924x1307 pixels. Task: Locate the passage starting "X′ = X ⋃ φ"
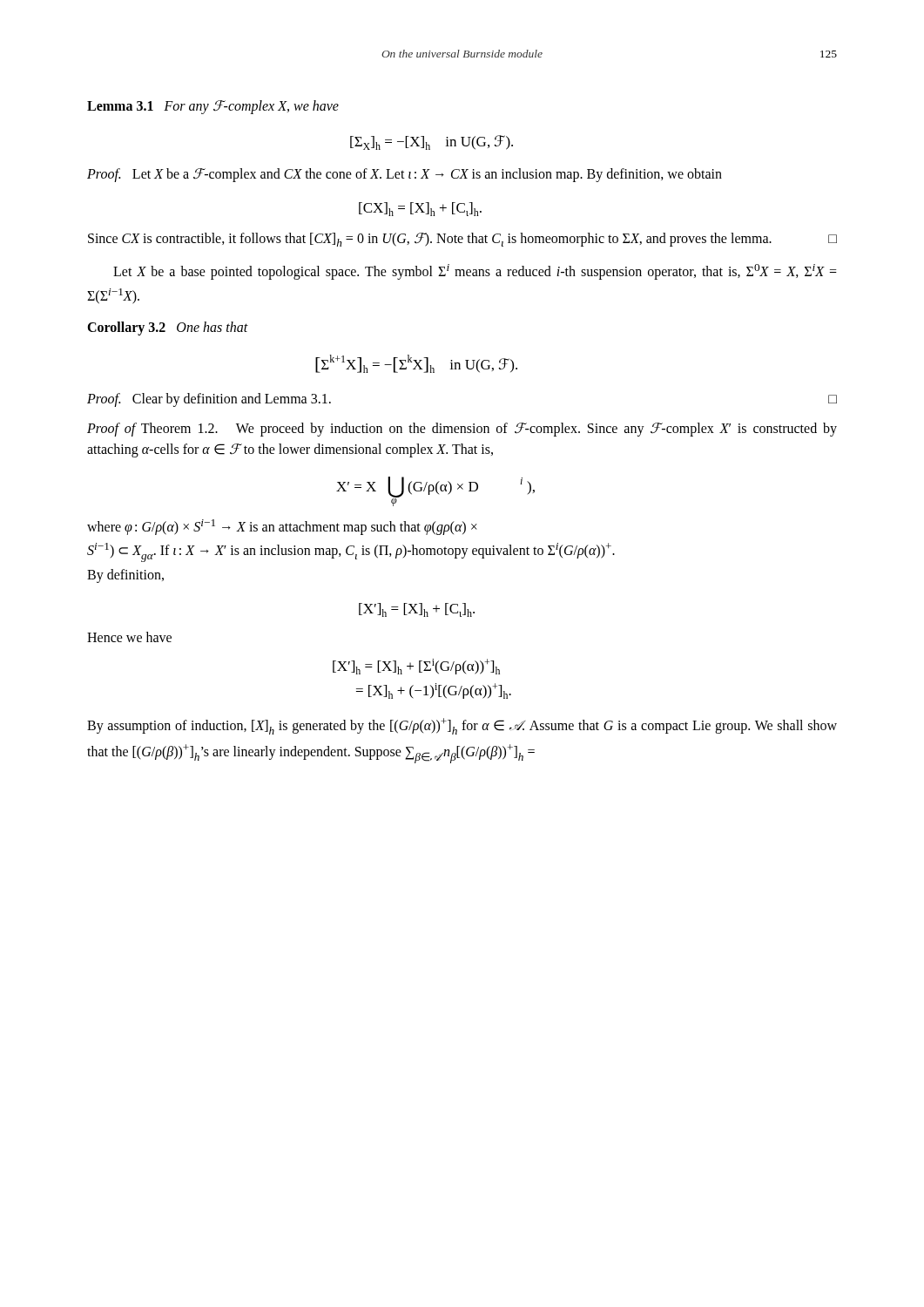[462, 487]
